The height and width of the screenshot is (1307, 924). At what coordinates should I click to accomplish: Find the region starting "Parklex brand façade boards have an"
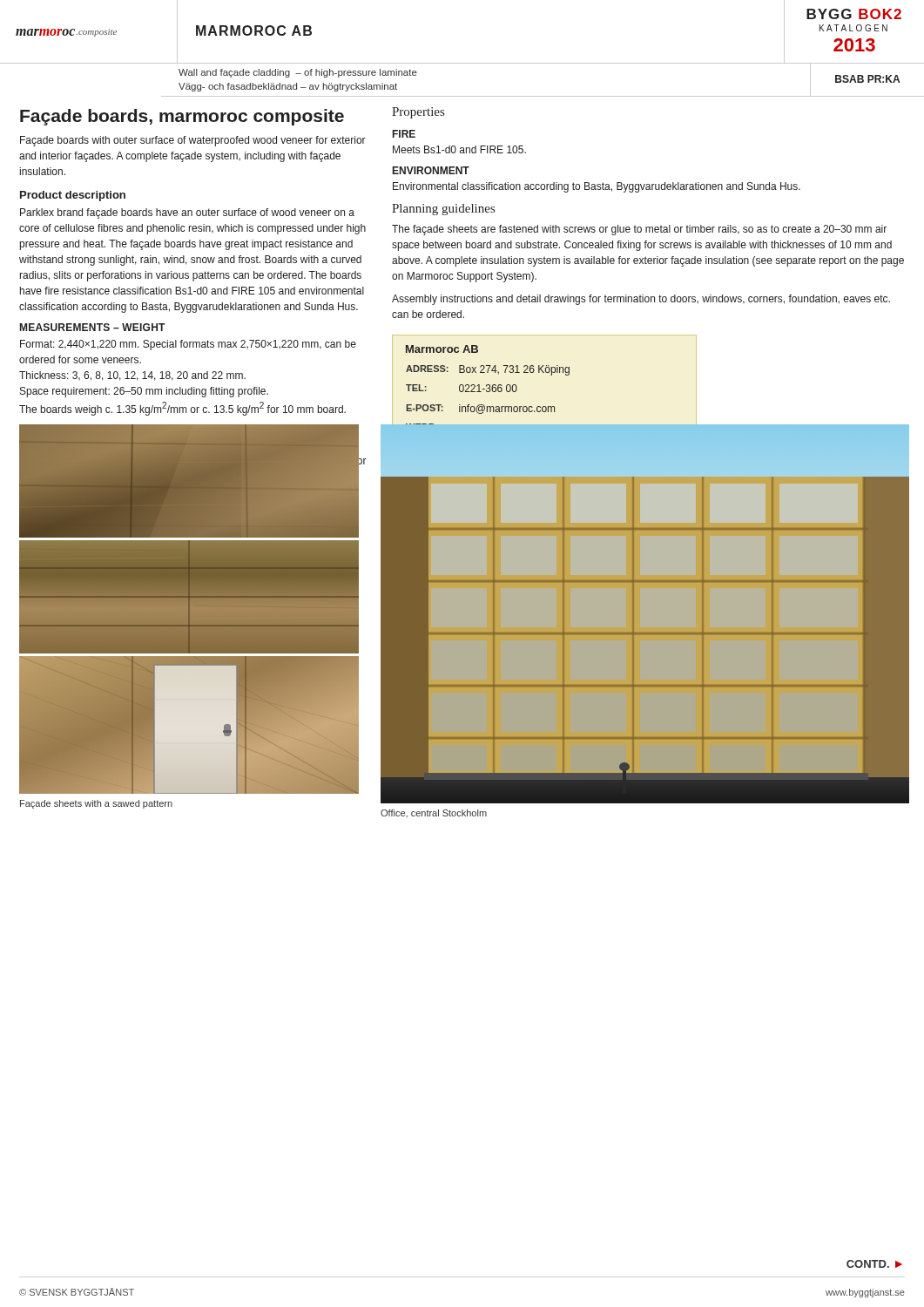pos(193,260)
